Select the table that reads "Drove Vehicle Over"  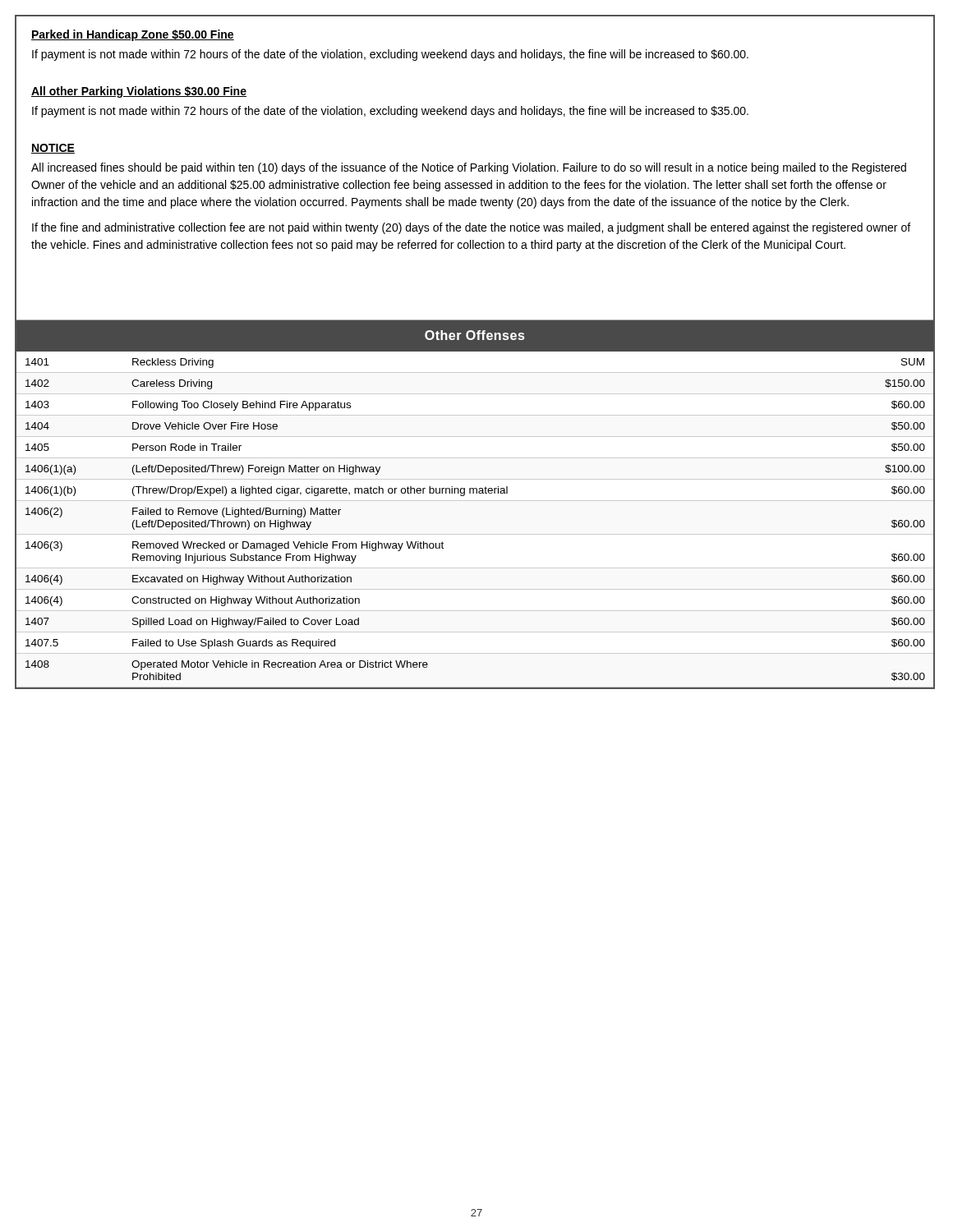(x=475, y=504)
